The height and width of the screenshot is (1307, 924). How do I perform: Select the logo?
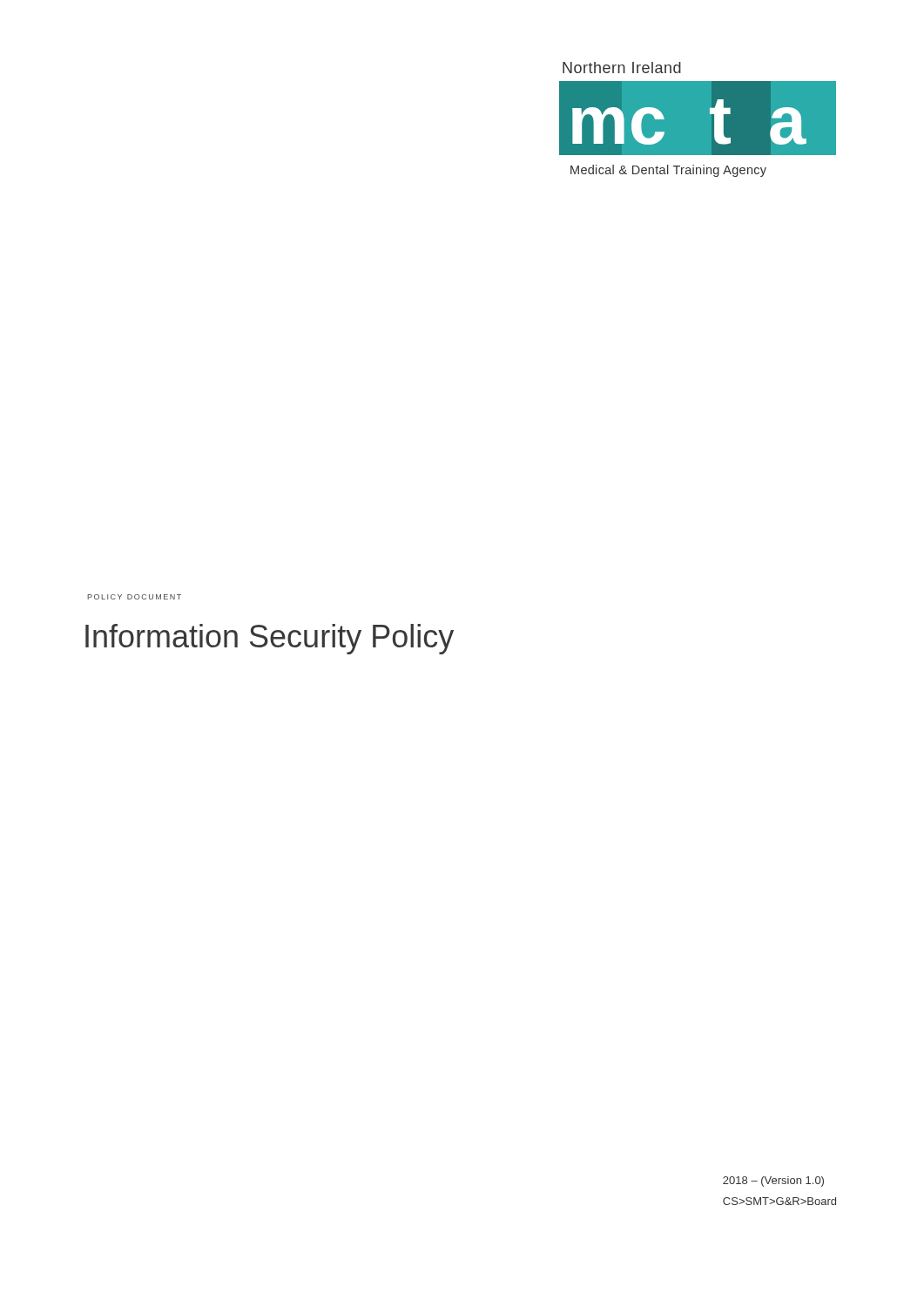coord(698,120)
